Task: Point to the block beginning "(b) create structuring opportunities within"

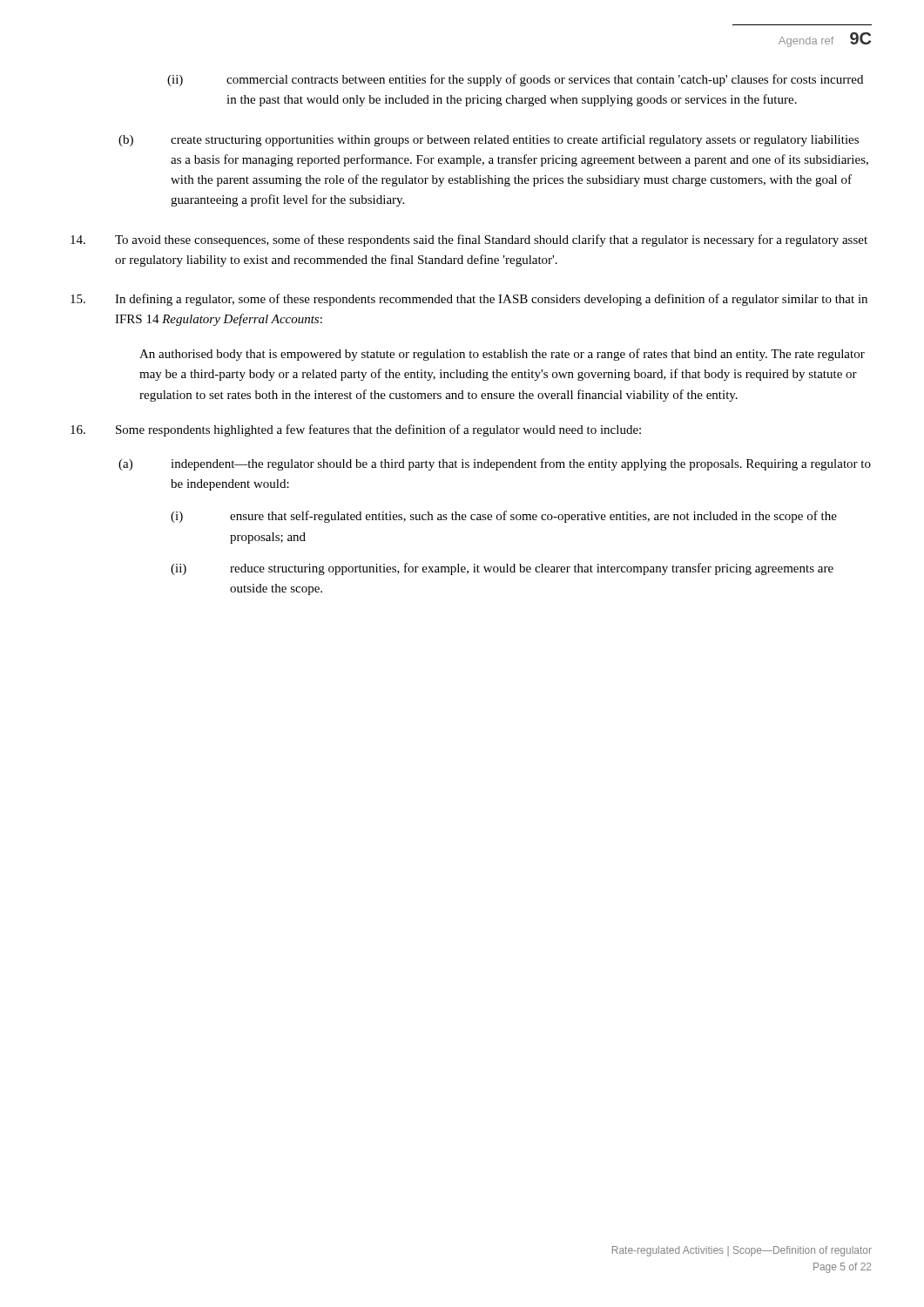Action: click(495, 170)
